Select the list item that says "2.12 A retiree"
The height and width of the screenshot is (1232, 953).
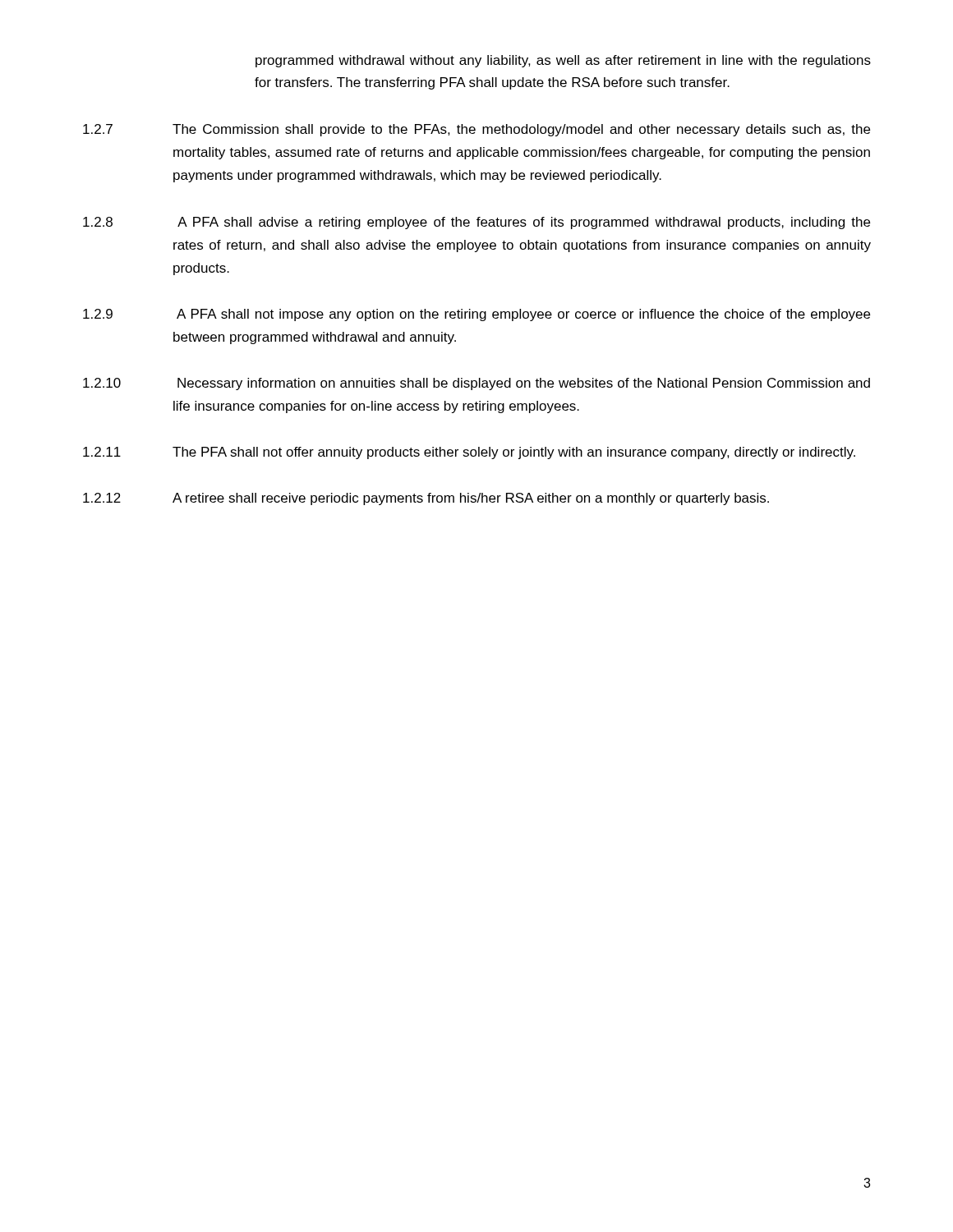pyautogui.click(x=476, y=499)
